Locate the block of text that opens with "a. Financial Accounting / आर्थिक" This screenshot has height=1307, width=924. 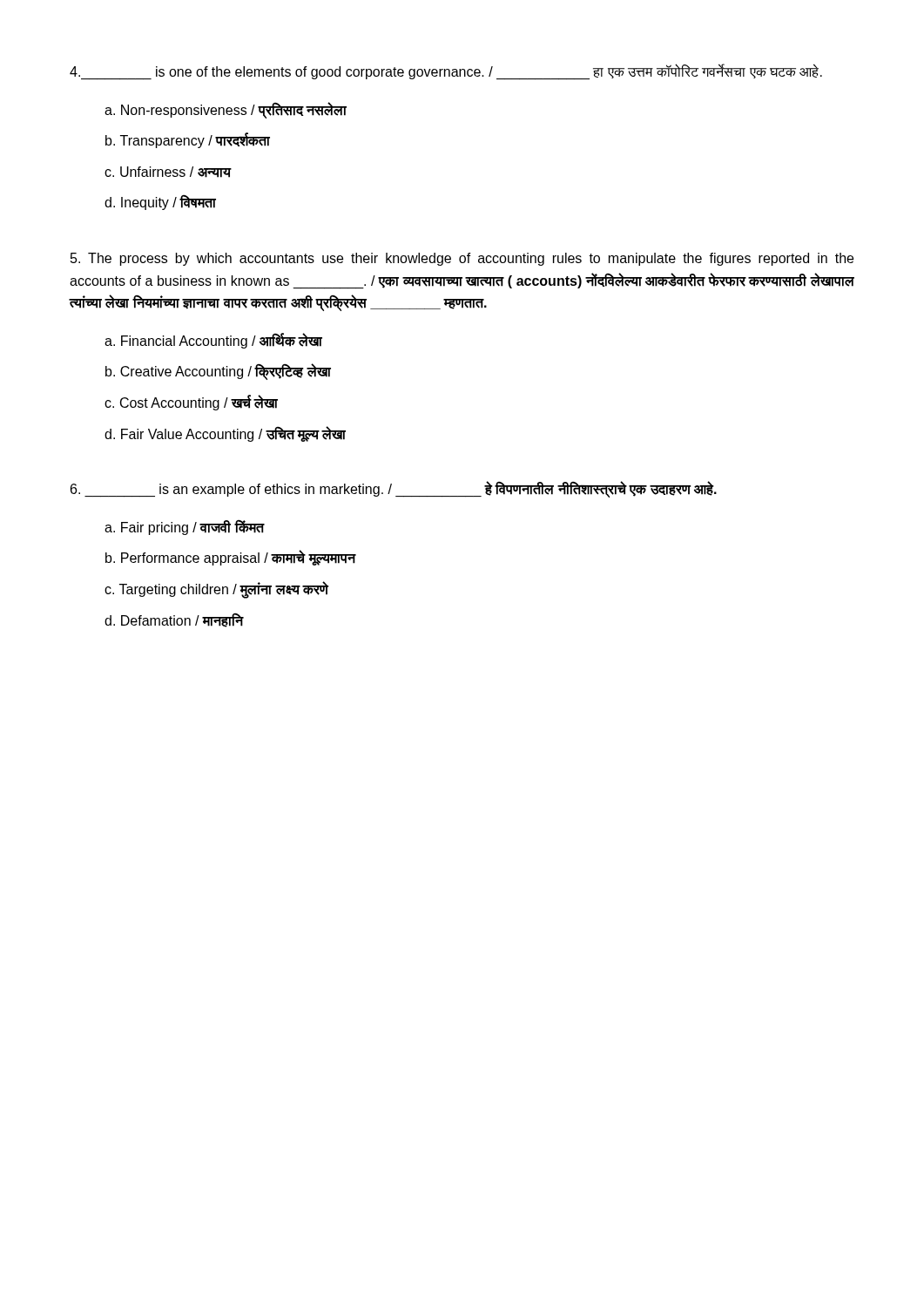[214, 341]
